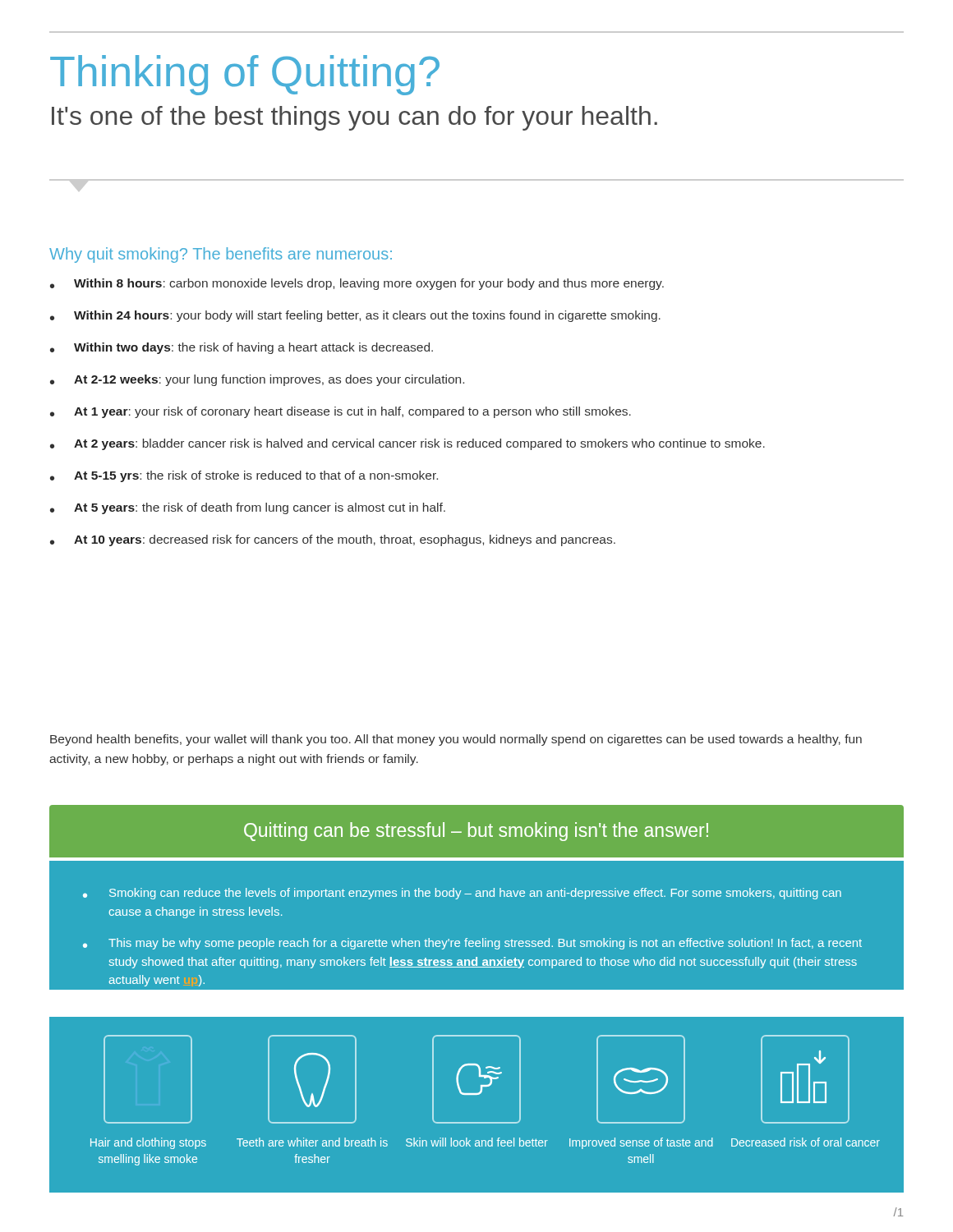Locate the block of text that opens with "• Smoking can reduce the levels"
This screenshot has height=1232, width=953.
[476, 902]
